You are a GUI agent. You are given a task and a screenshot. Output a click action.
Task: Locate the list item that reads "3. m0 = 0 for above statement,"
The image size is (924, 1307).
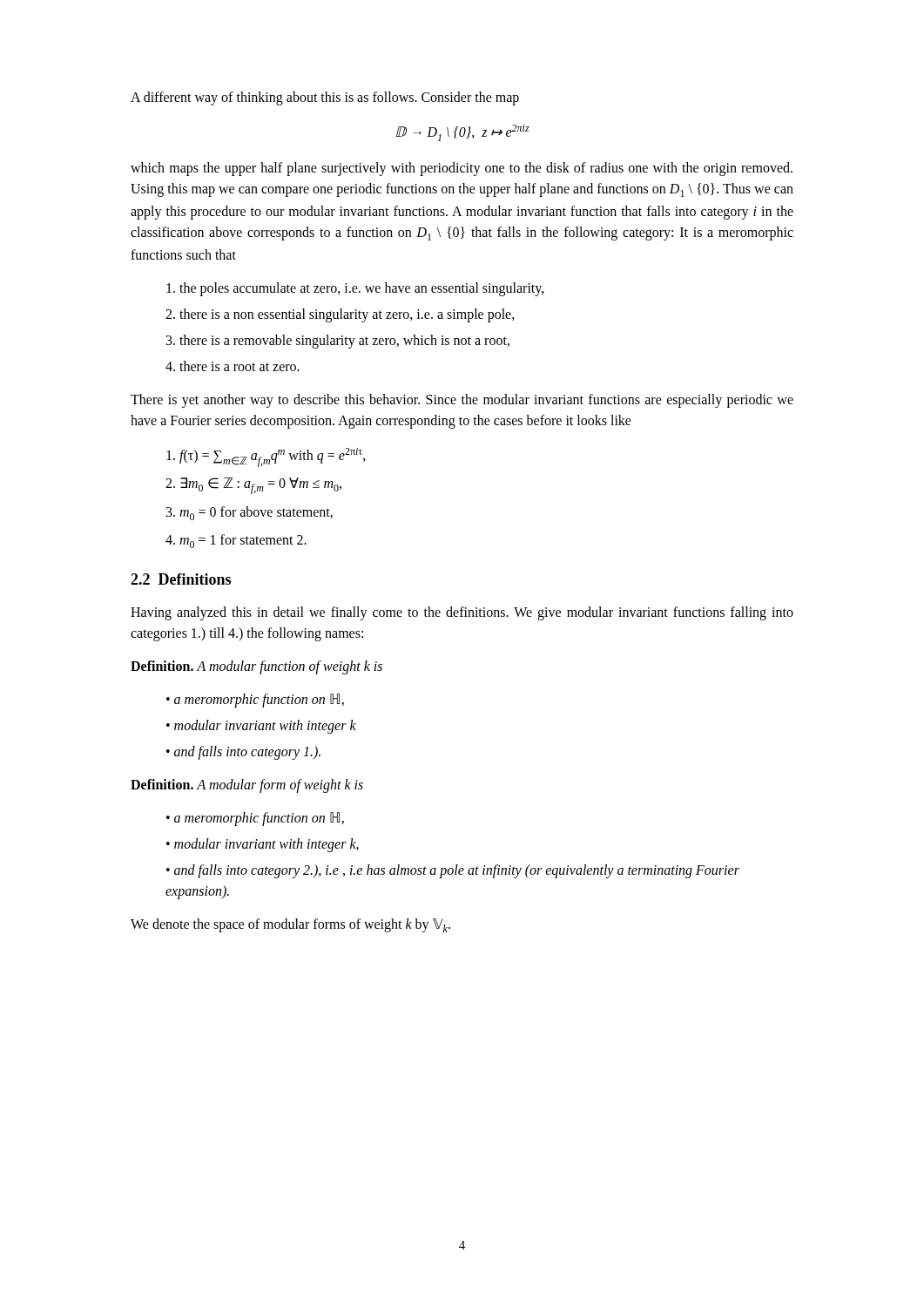tap(249, 513)
